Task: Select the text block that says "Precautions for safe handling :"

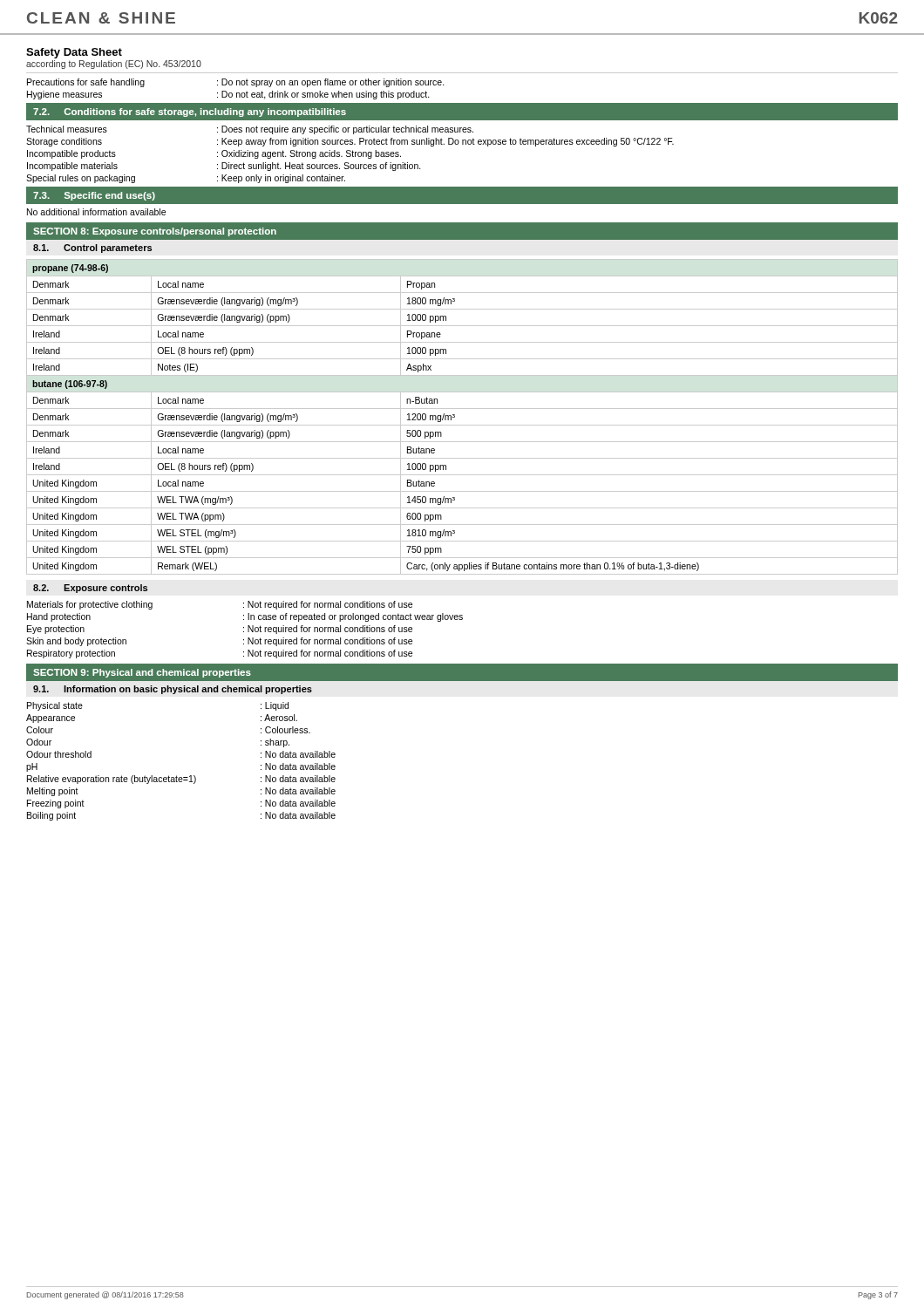Action: pos(462,82)
